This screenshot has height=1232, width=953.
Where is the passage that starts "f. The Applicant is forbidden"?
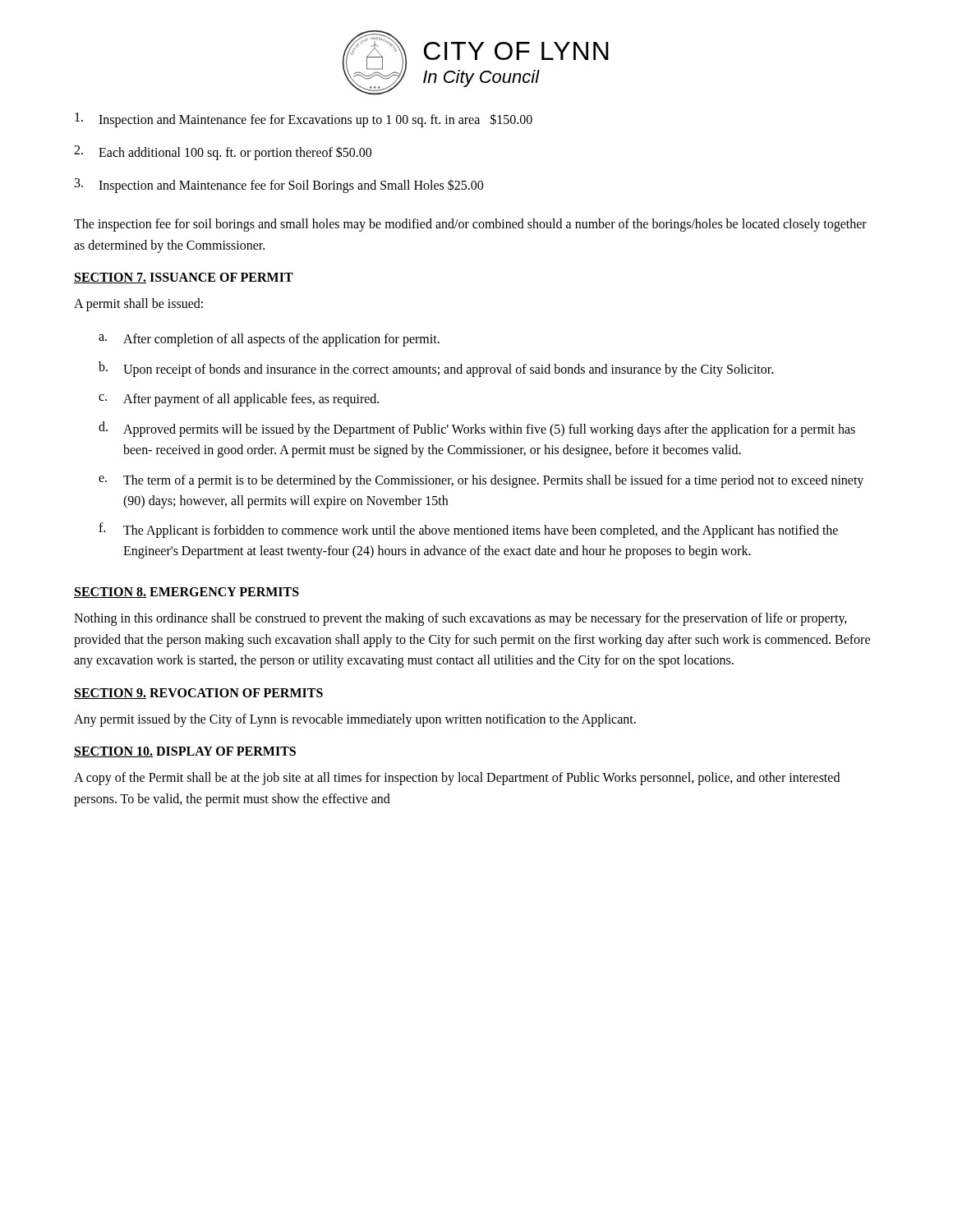click(489, 541)
